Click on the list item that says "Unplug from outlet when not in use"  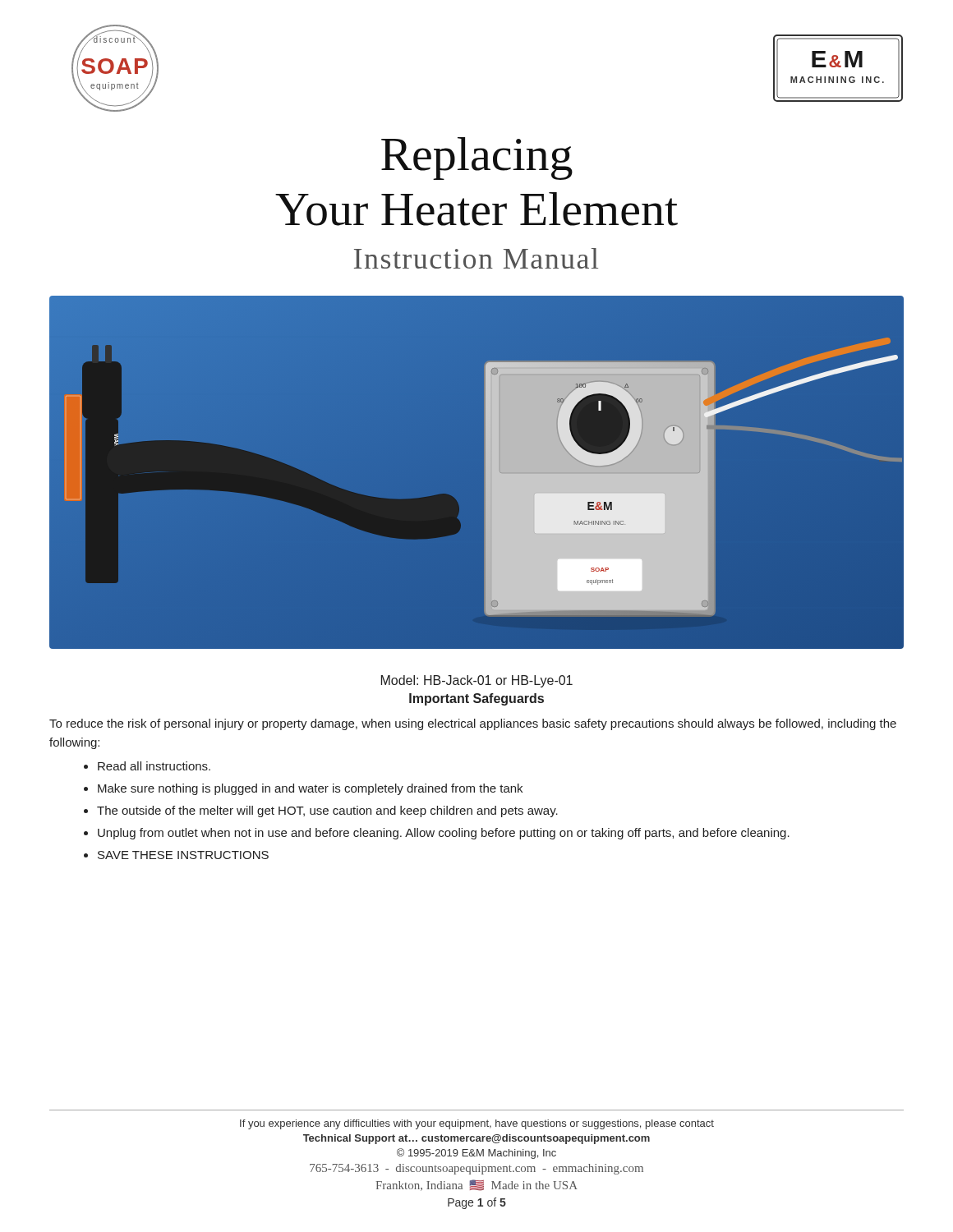tap(443, 832)
